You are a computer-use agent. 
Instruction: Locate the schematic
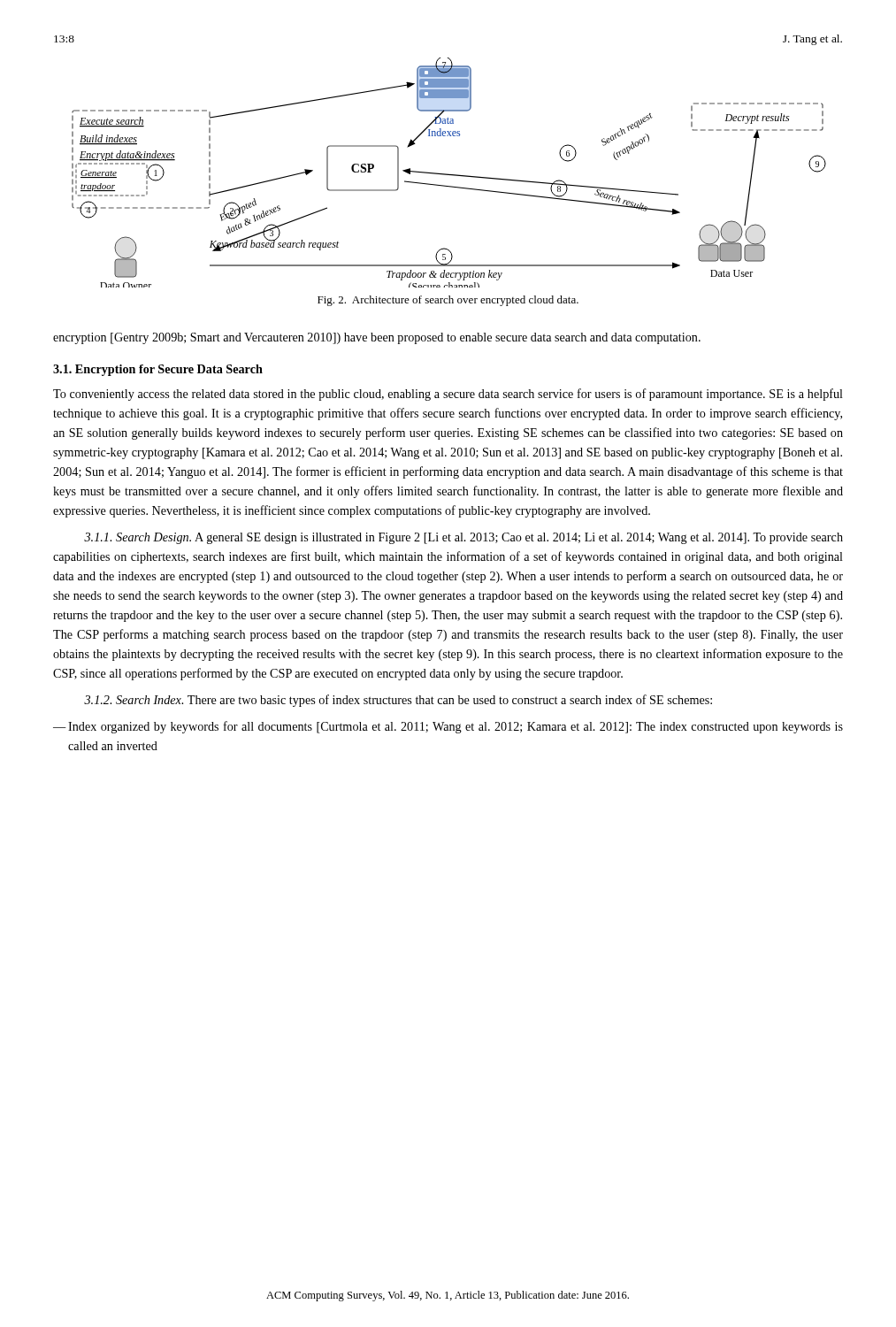448,182
